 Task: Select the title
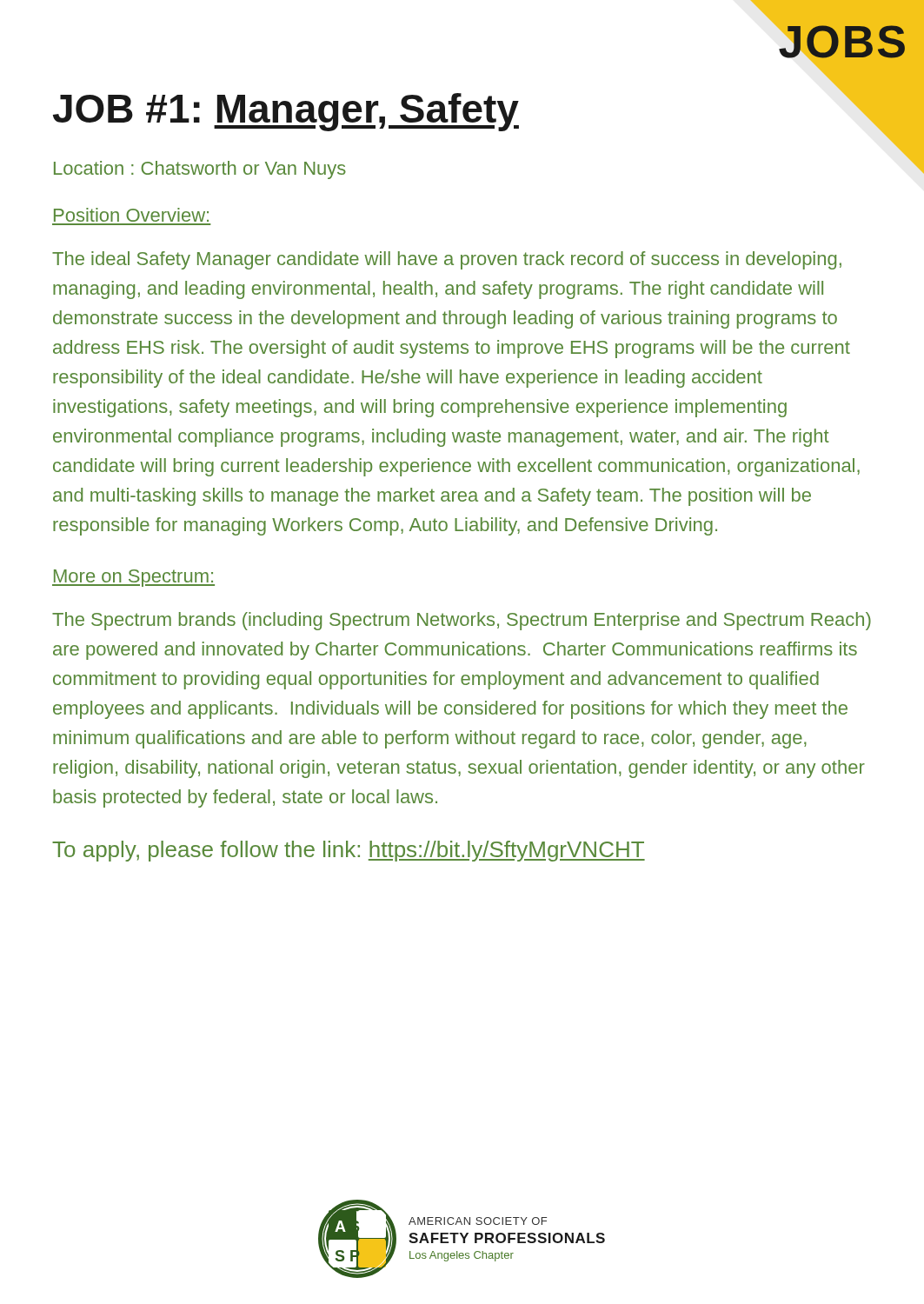coord(843,42)
